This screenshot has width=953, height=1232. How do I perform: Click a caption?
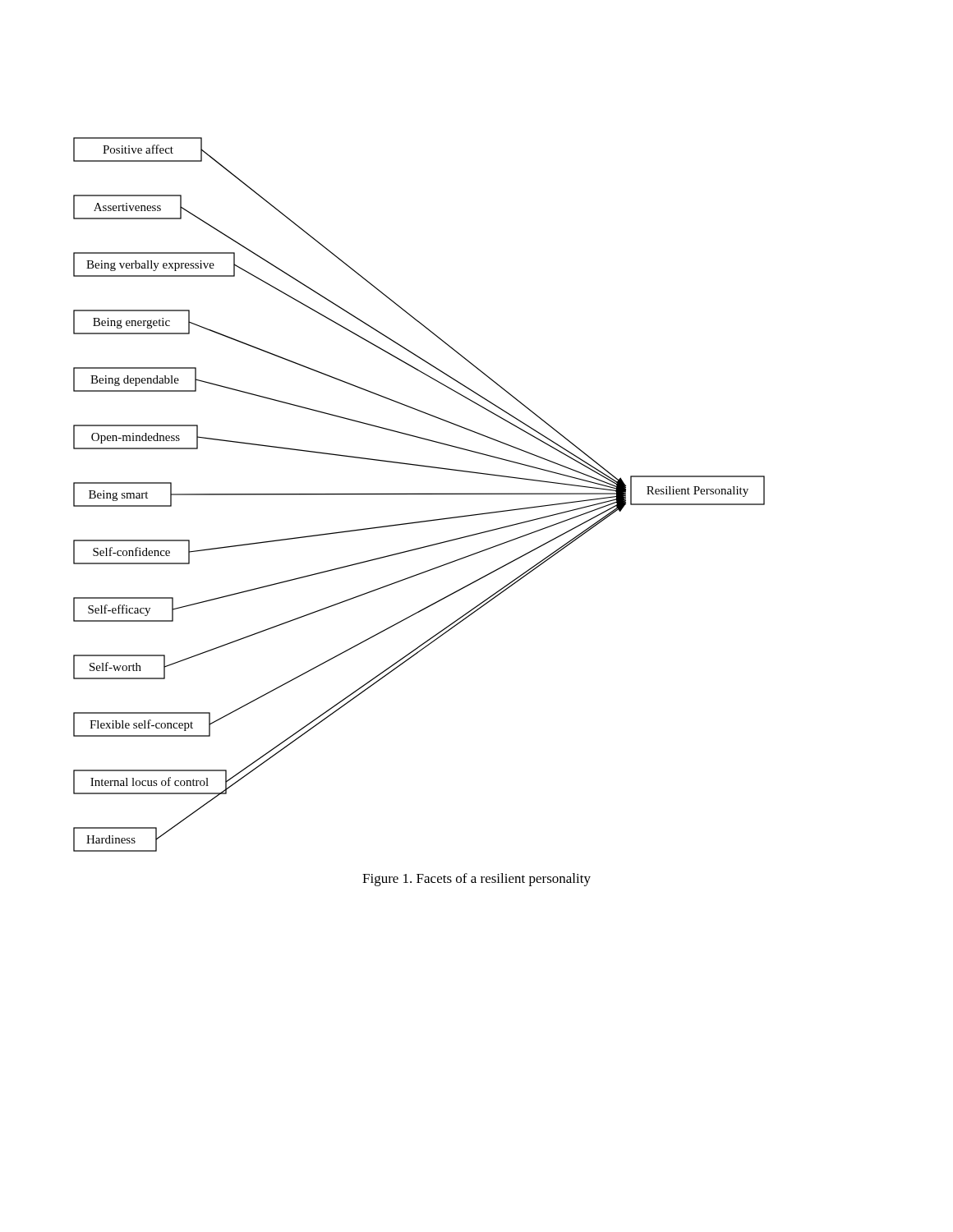point(476,878)
